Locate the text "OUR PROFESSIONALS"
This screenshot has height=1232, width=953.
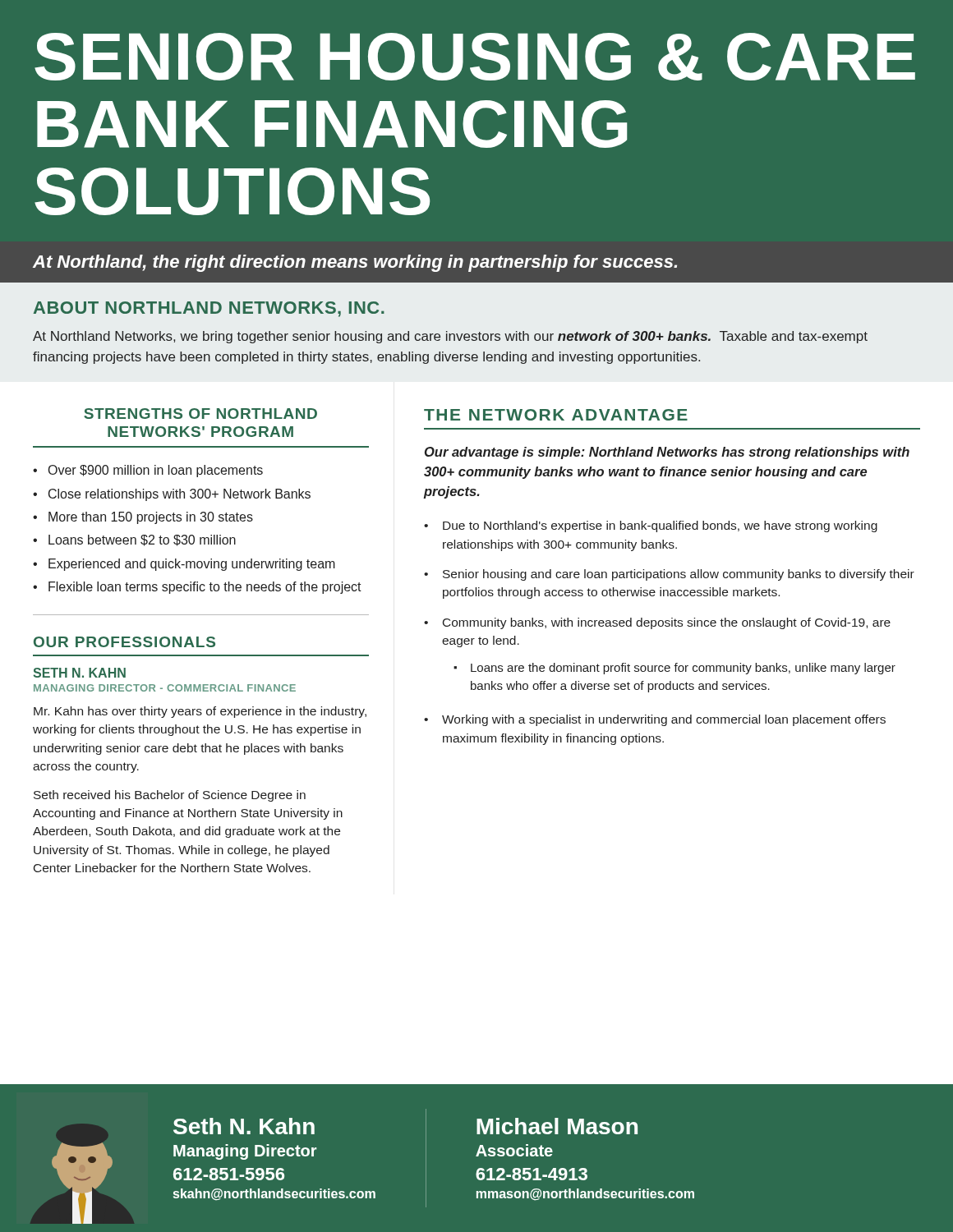tap(125, 642)
